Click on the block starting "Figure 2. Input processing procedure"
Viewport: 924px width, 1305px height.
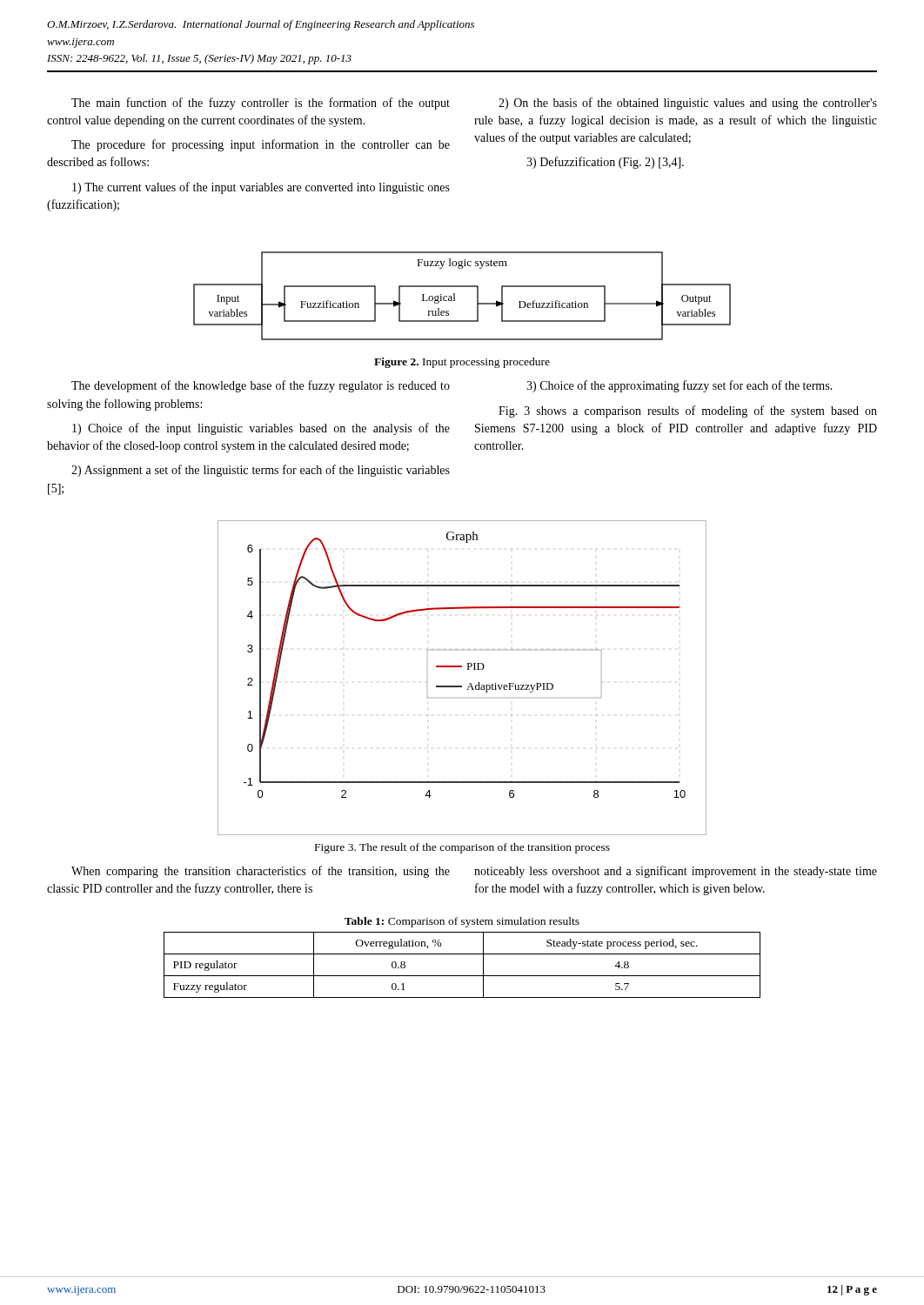(462, 362)
